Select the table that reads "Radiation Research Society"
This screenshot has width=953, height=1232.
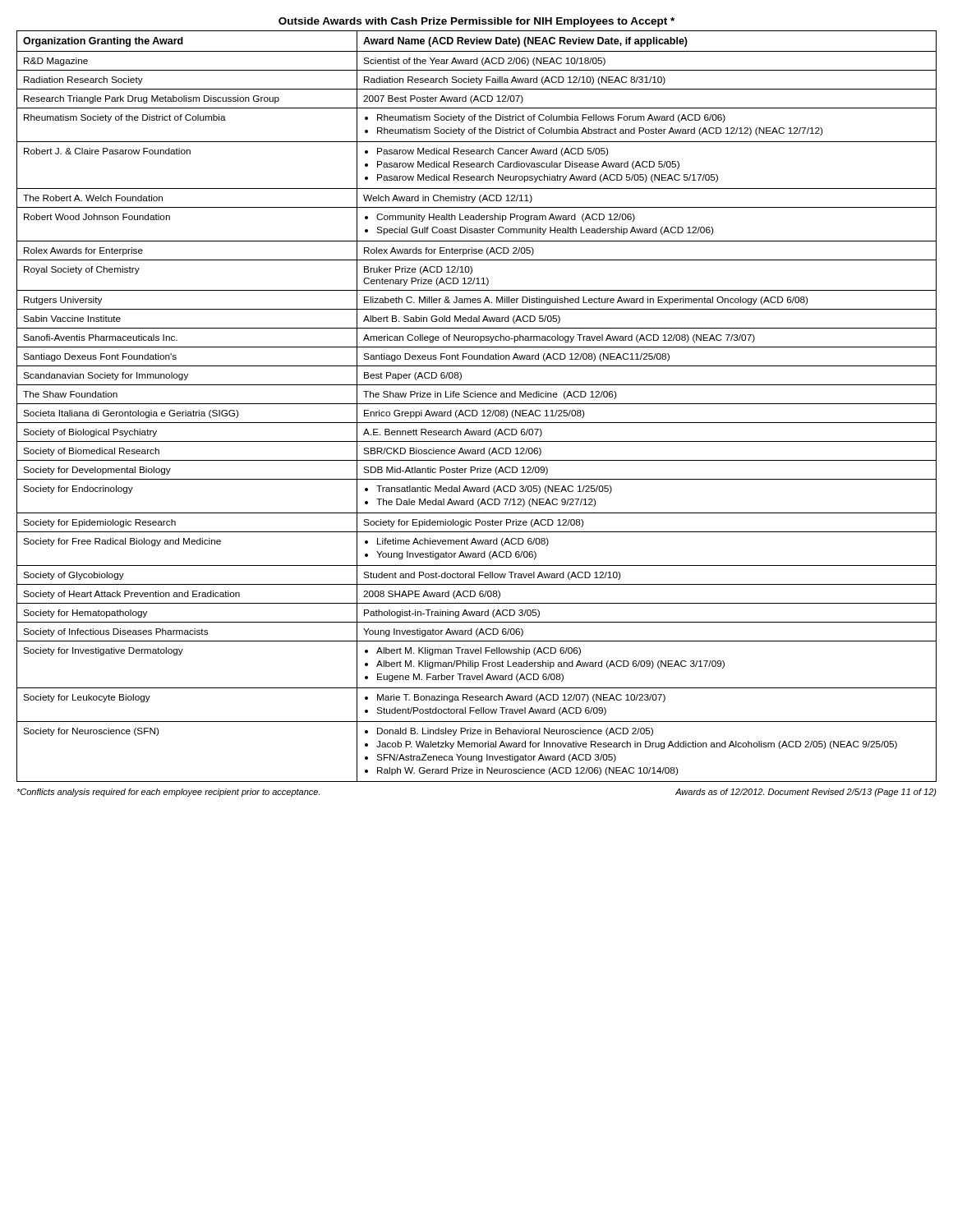(476, 406)
